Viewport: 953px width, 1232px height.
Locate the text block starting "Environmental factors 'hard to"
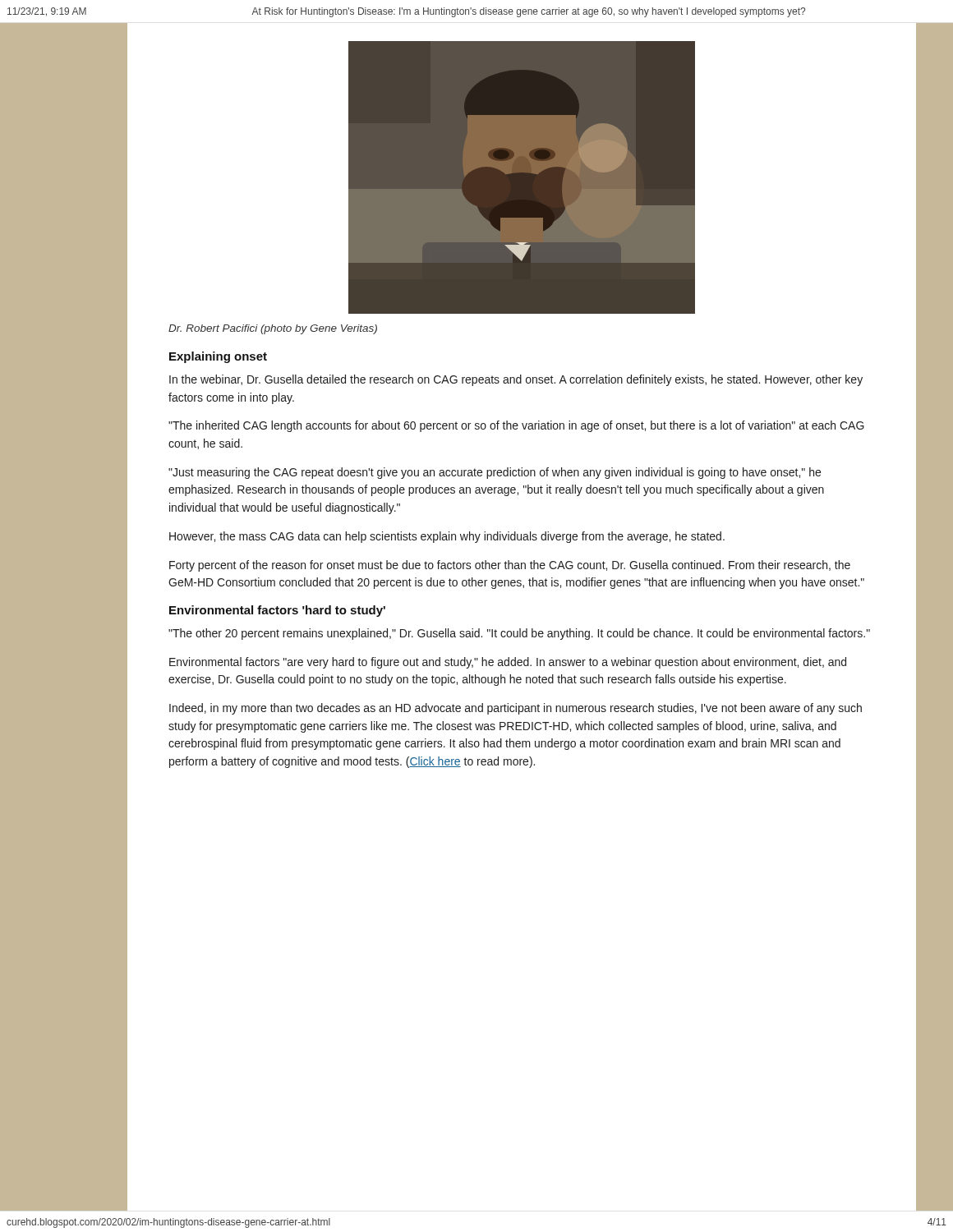(277, 610)
